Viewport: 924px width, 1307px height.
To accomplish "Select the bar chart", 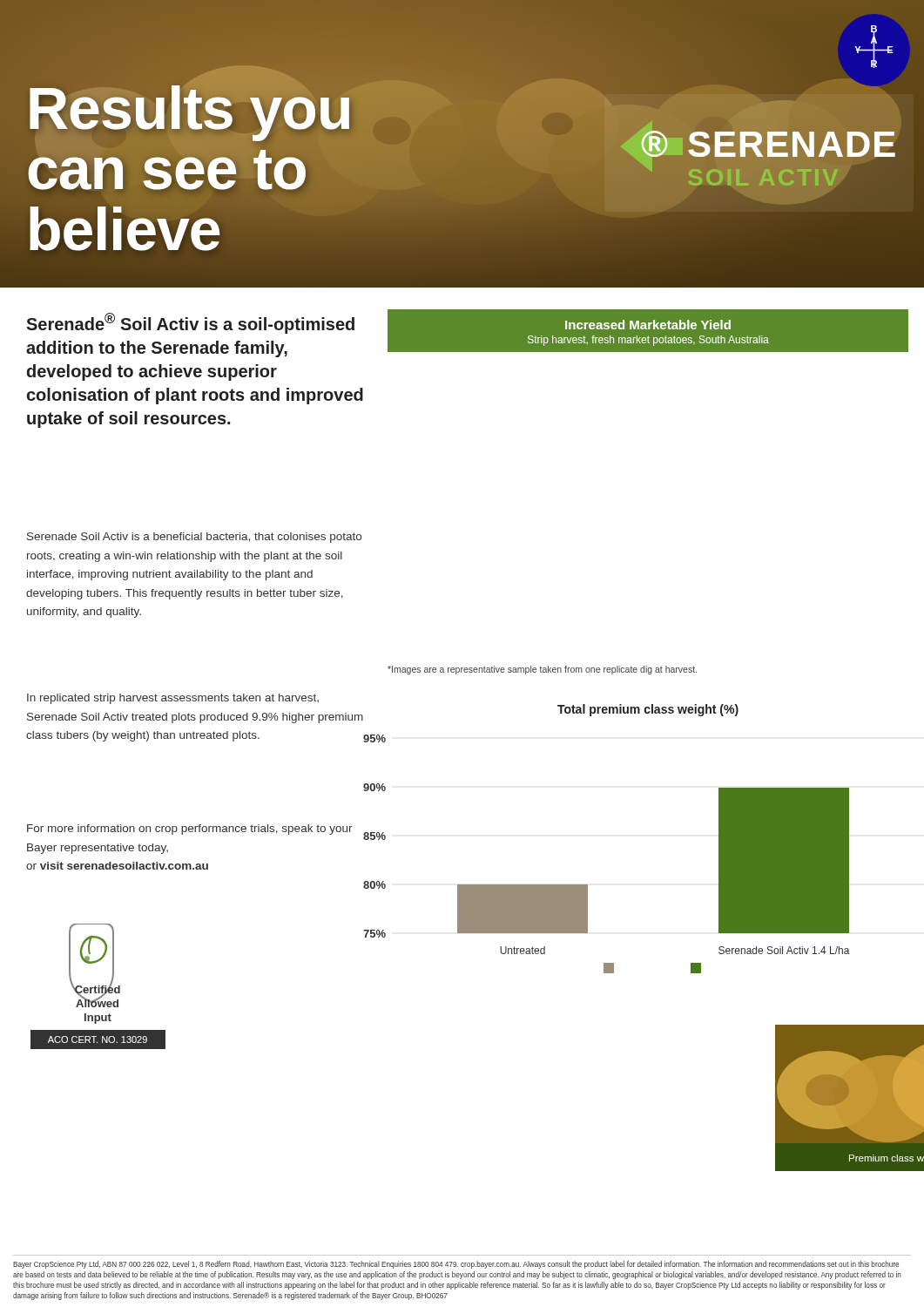I will [x=590, y=850].
